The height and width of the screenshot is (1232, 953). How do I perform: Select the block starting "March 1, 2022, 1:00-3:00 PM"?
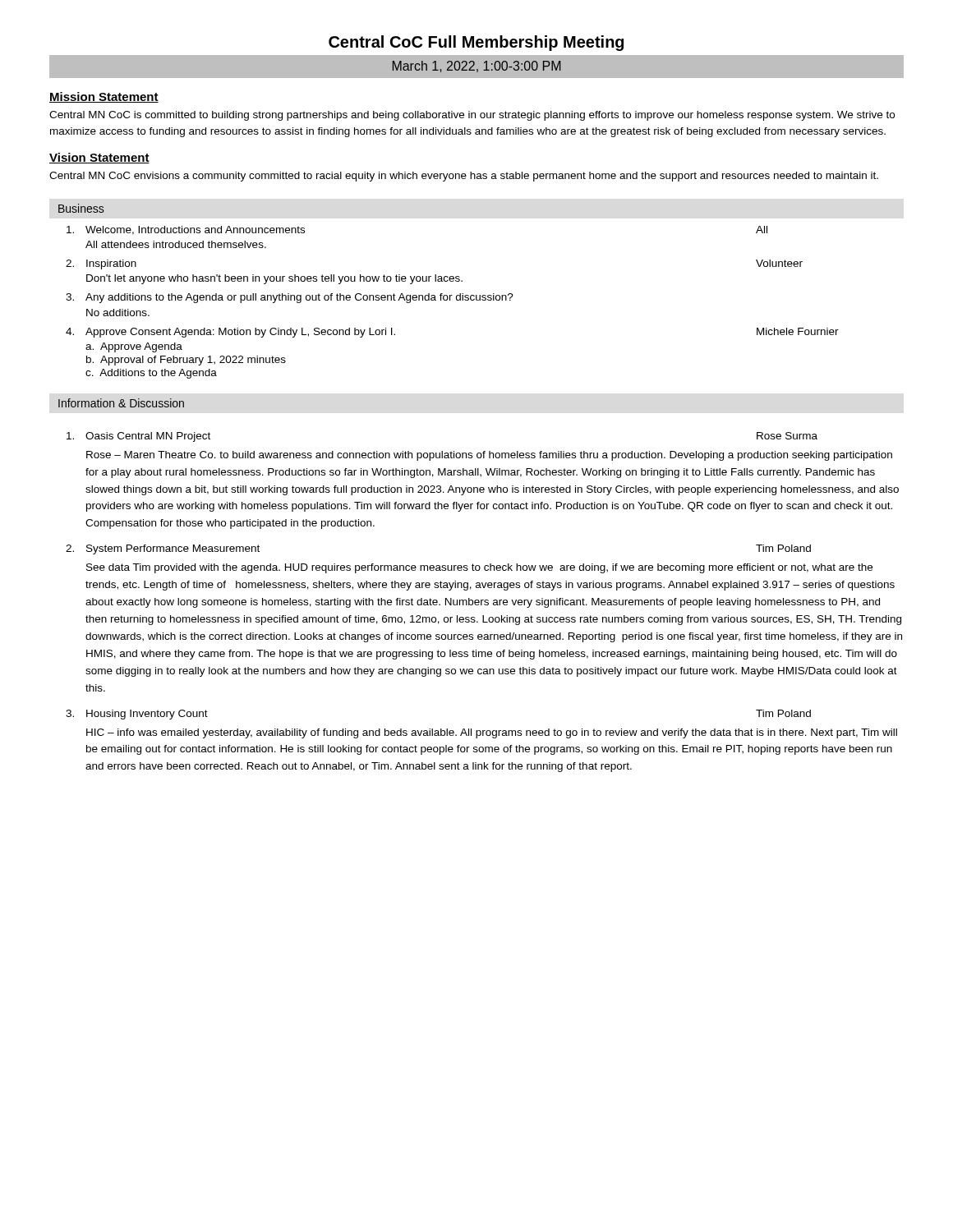point(476,66)
